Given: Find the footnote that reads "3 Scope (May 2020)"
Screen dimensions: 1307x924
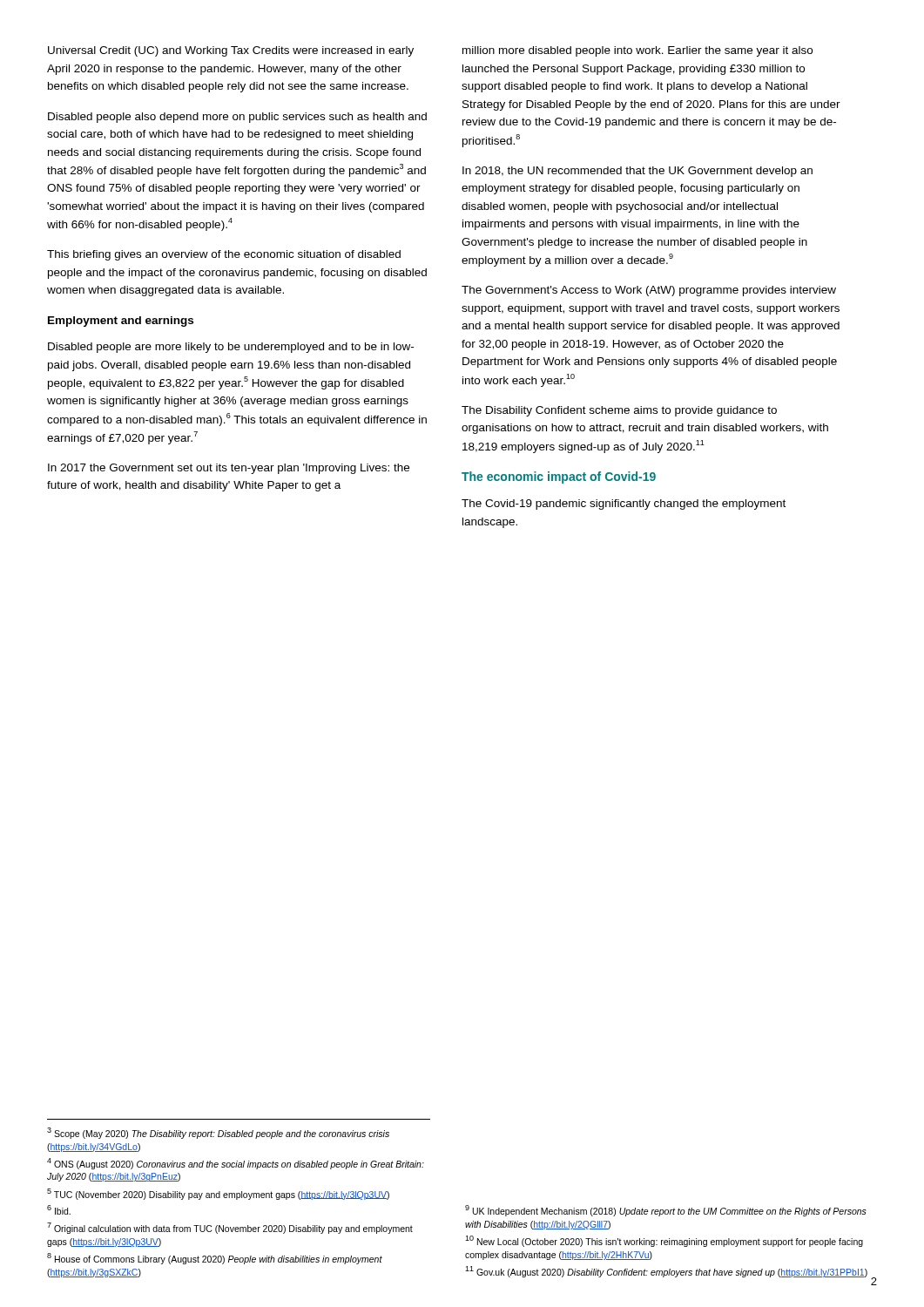Looking at the screenshot, I should [239, 1139].
